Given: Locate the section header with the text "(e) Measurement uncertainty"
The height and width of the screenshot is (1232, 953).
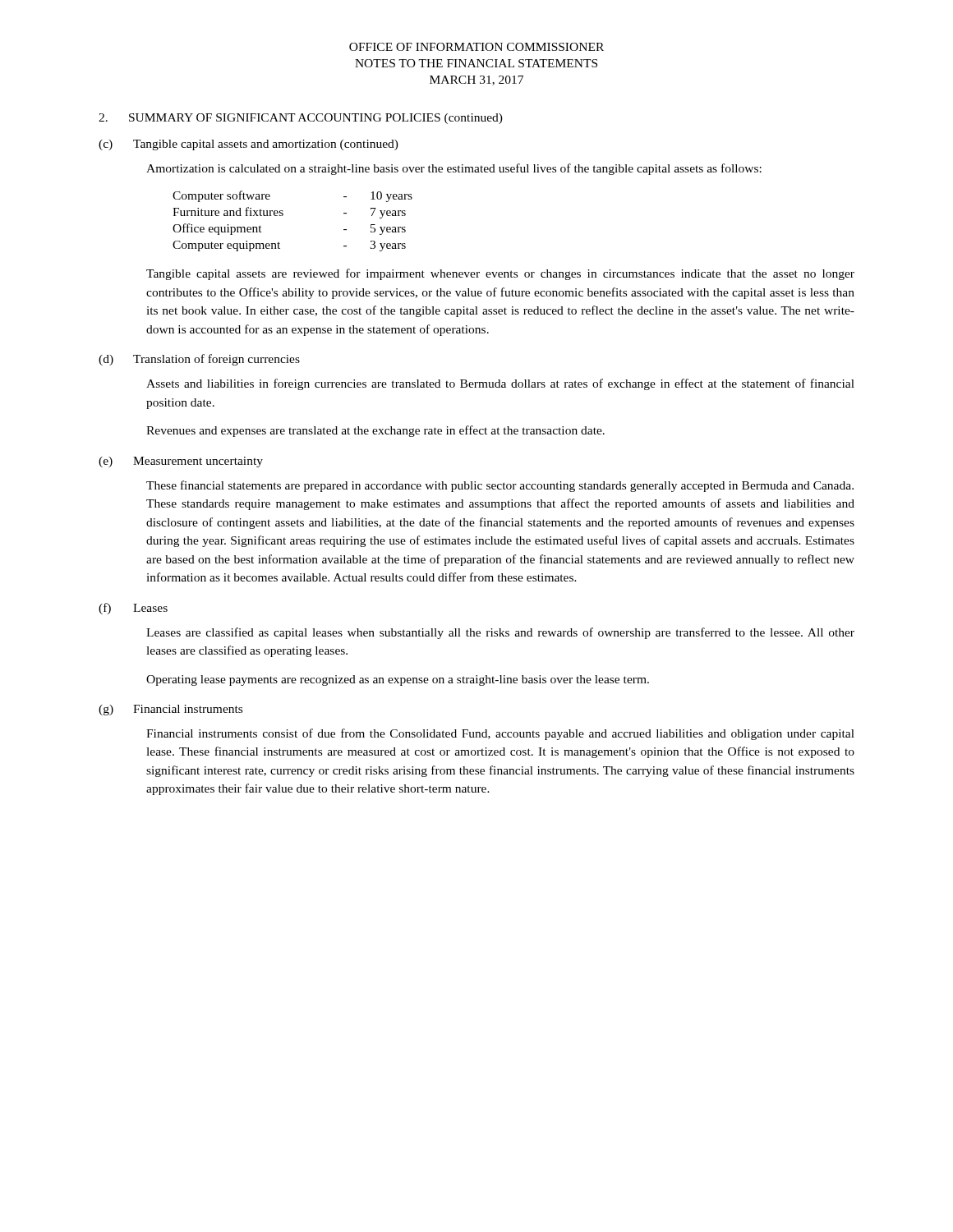Looking at the screenshot, I should (181, 461).
